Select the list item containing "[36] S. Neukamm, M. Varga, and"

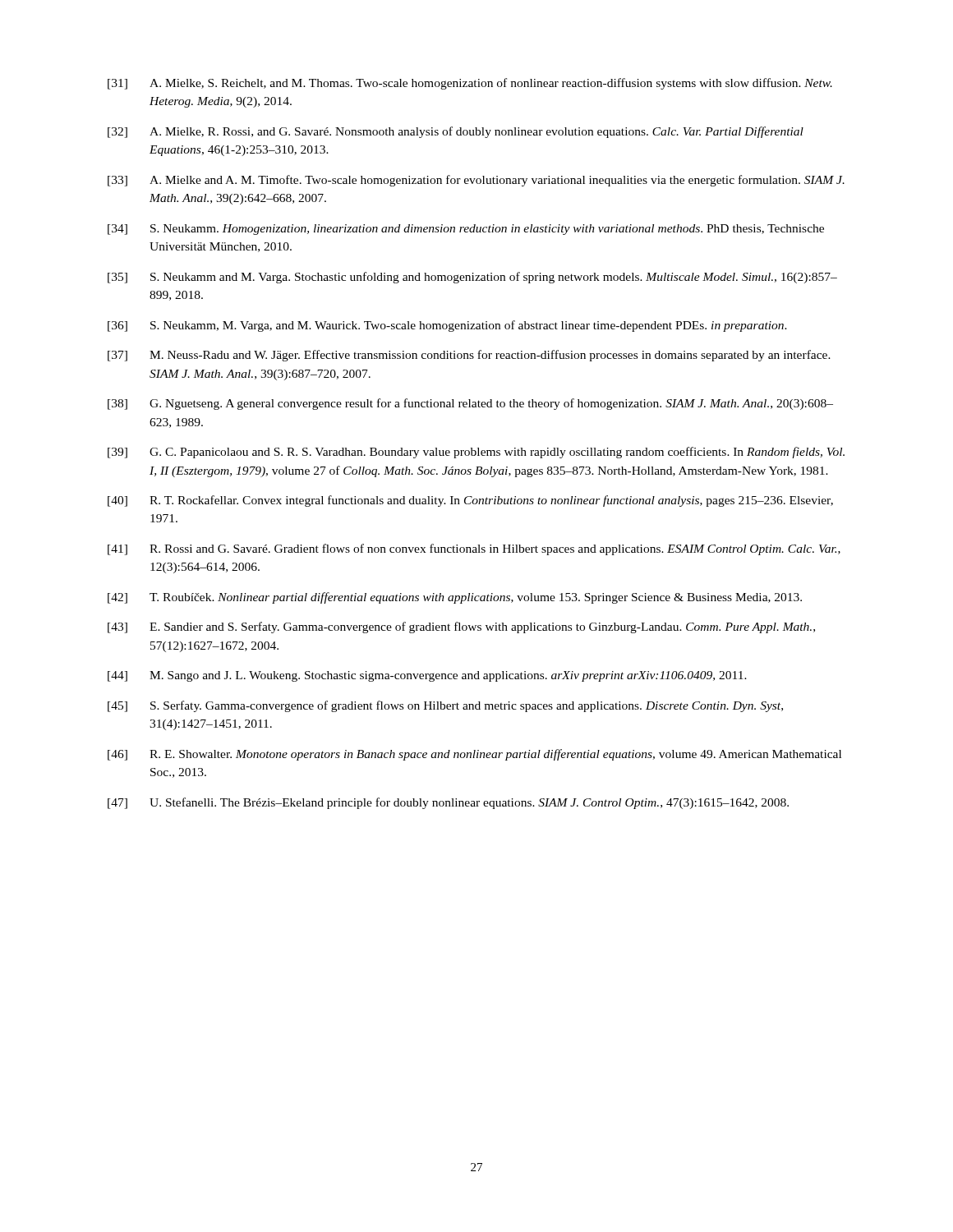(476, 325)
